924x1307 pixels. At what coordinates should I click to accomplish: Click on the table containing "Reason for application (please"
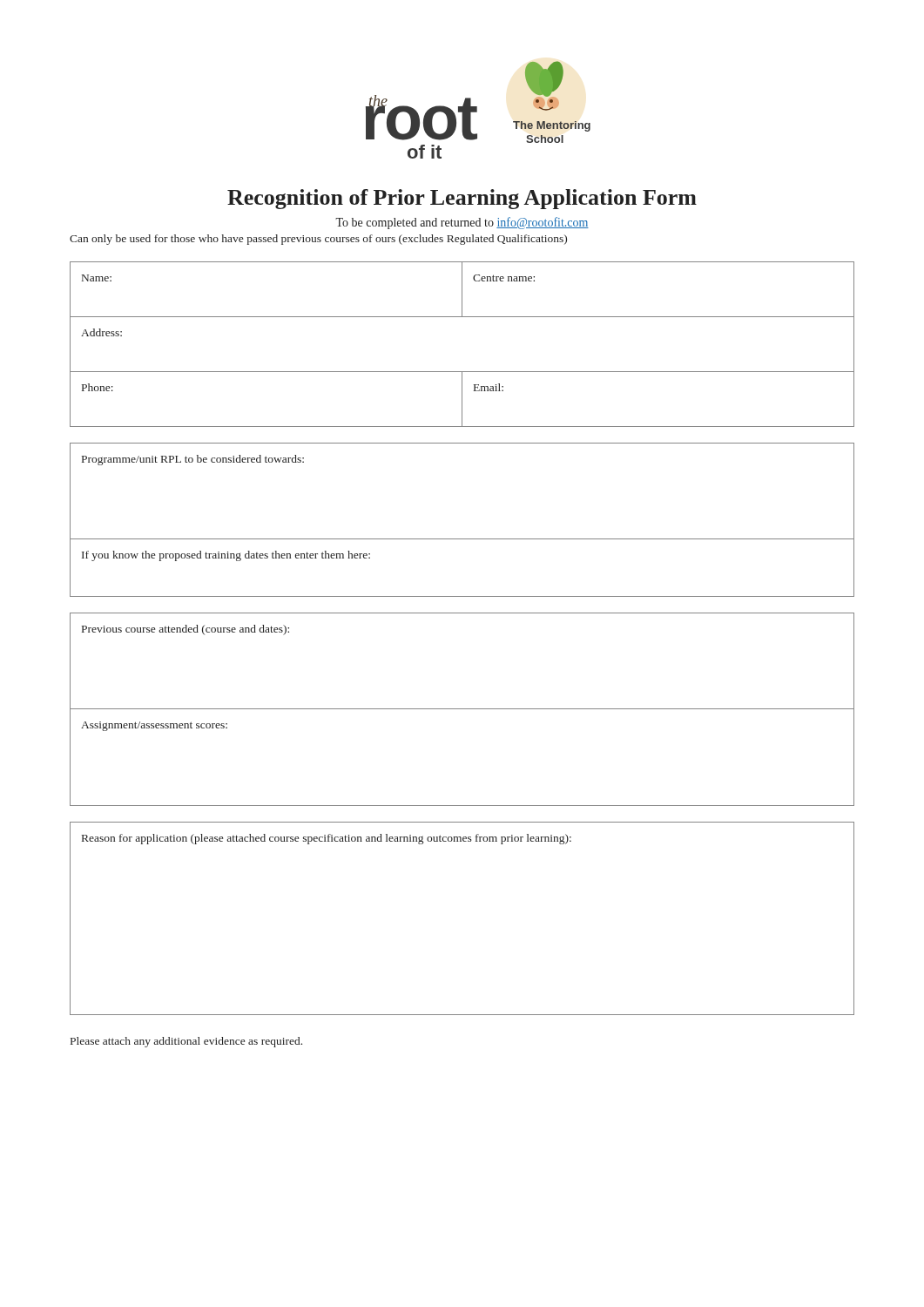pos(462,918)
